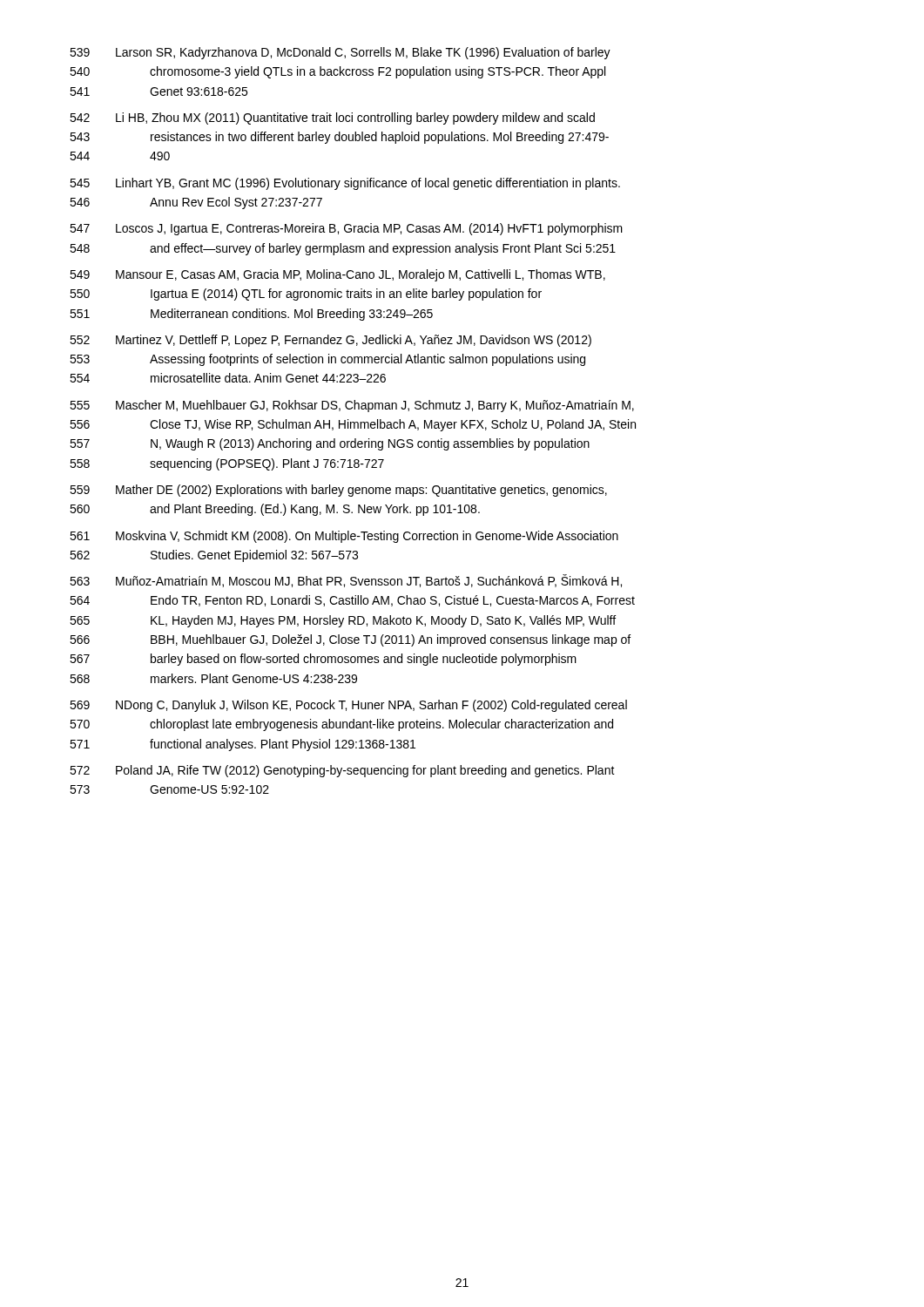Click the passage that begins "542 Li HB,"
Image resolution: width=924 pixels, height=1307 pixels.
tap(462, 118)
